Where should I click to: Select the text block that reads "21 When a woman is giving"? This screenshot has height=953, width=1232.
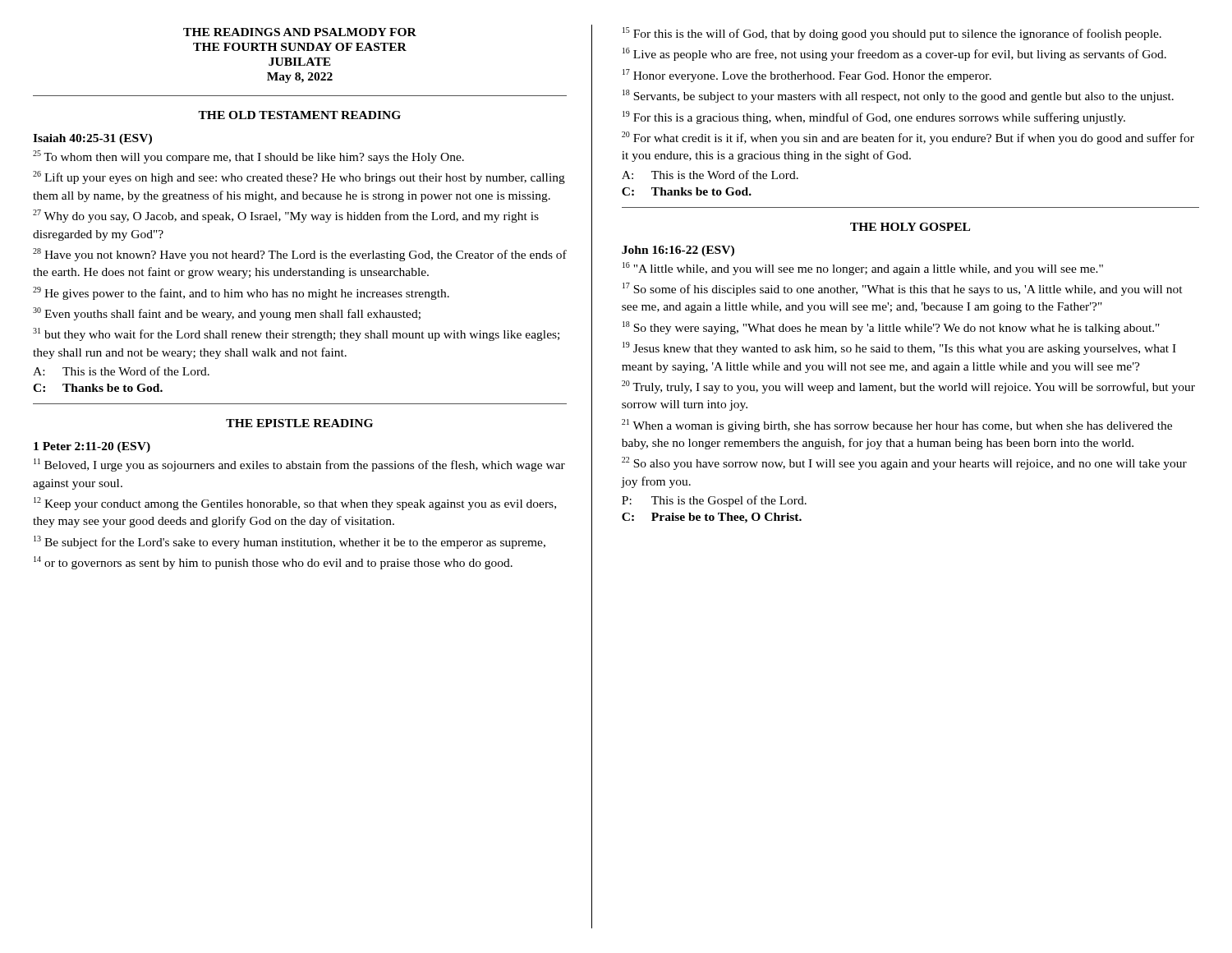(x=897, y=433)
